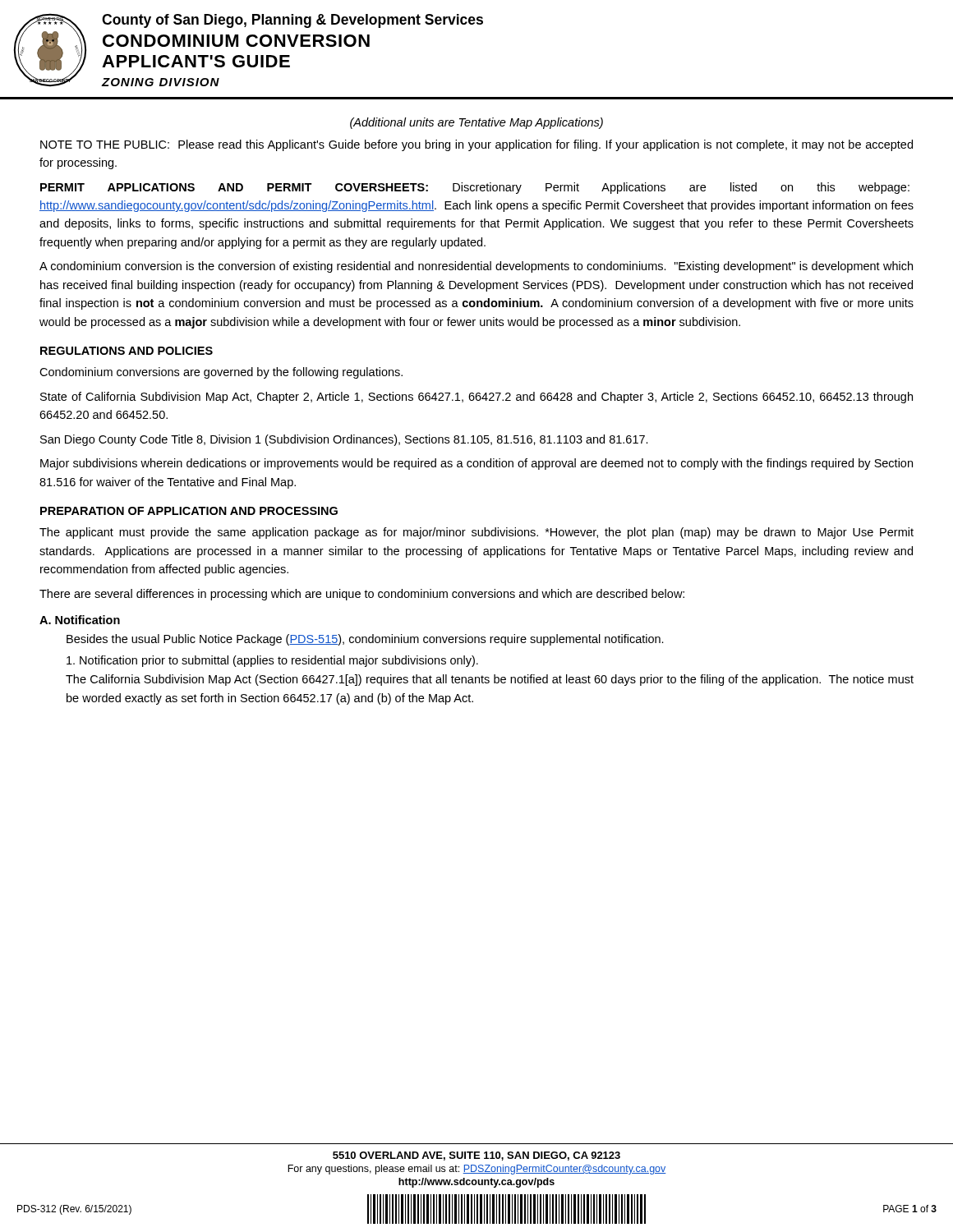Navigate to the passage starting "A. Notification"
This screenshot has width=953, height=1232.
point(80,620)
